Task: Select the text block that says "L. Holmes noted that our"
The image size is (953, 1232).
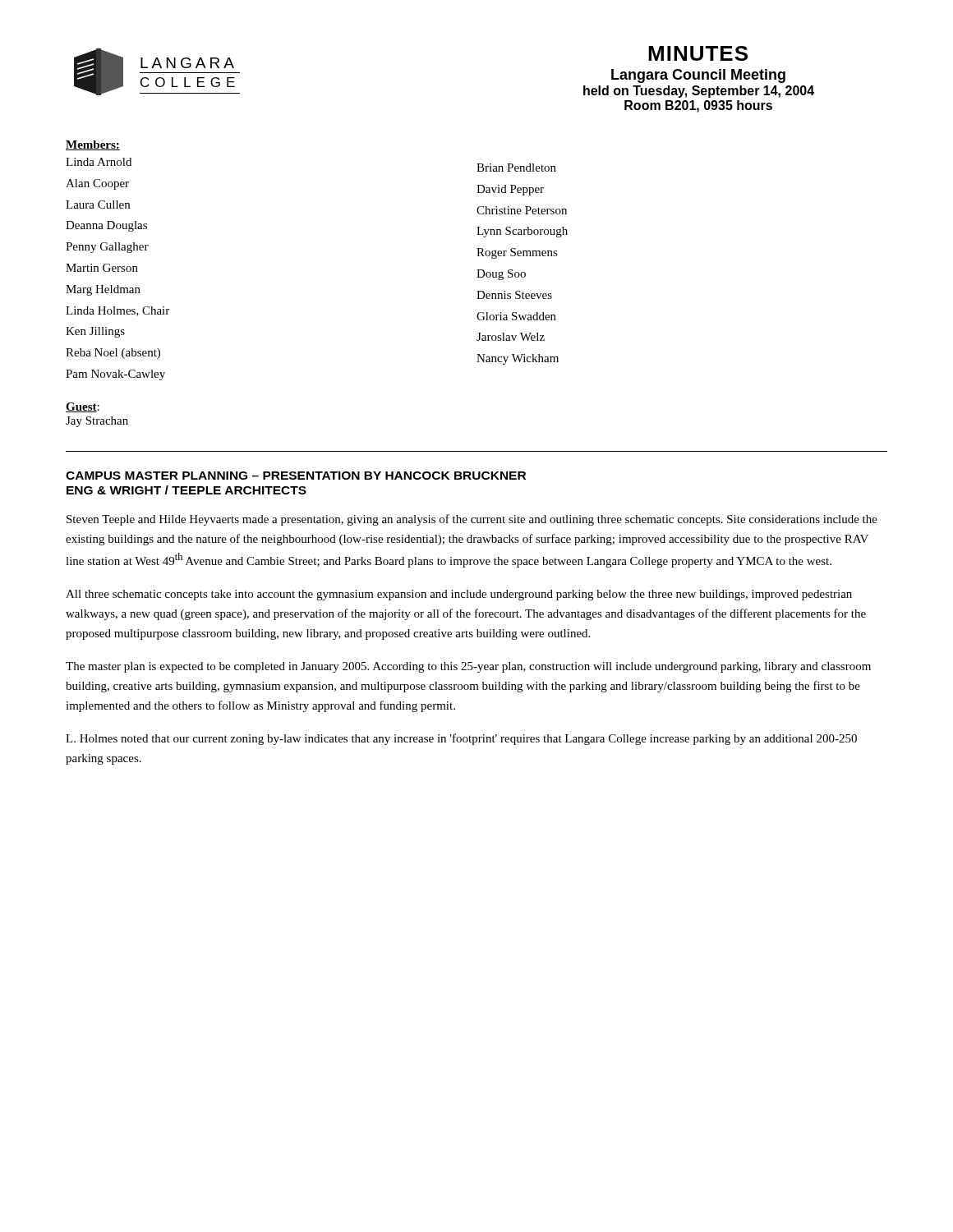Action: (461, 748)
